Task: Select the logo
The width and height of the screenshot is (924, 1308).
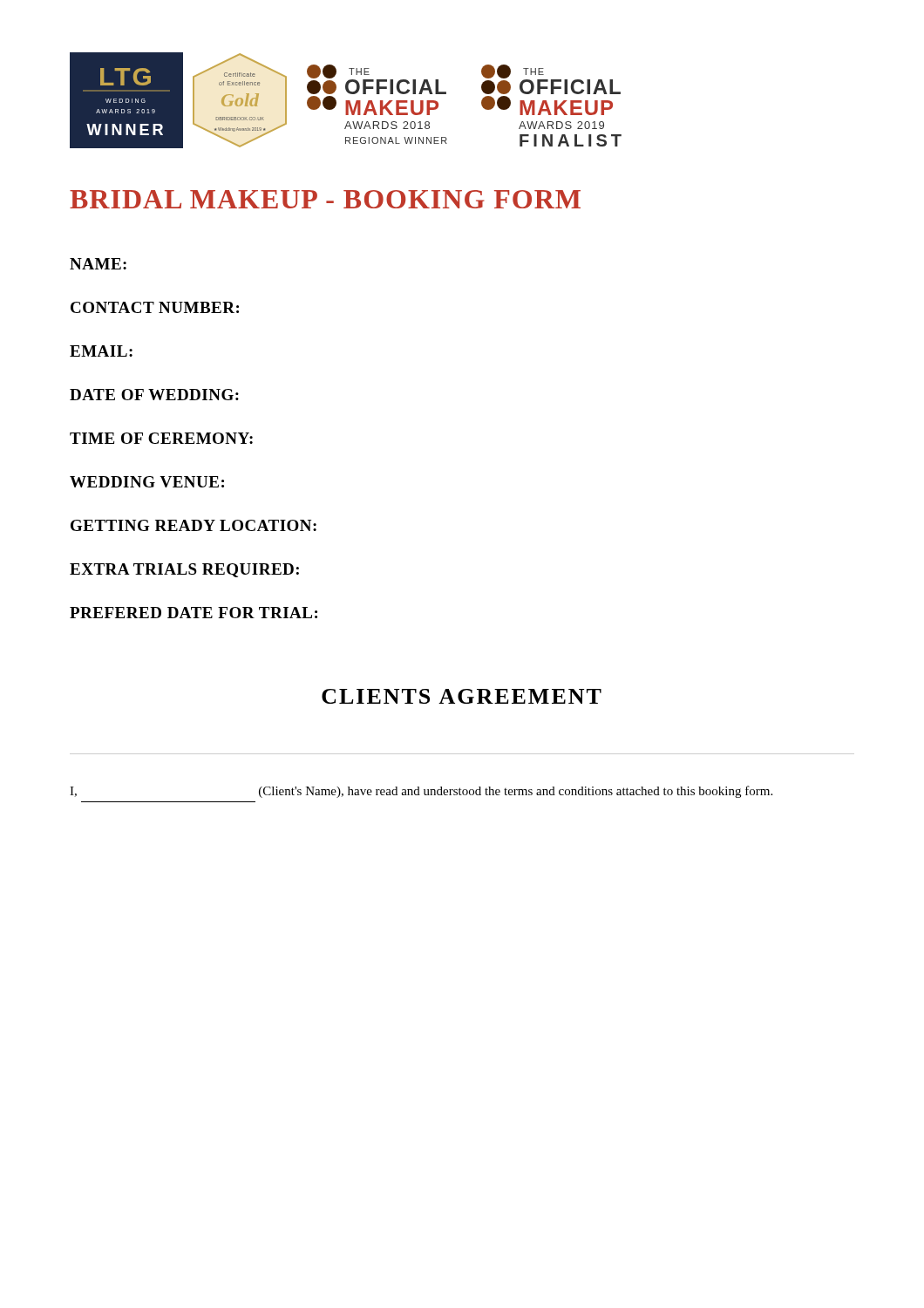Action: pyautogui.click(x=462, y=100)
